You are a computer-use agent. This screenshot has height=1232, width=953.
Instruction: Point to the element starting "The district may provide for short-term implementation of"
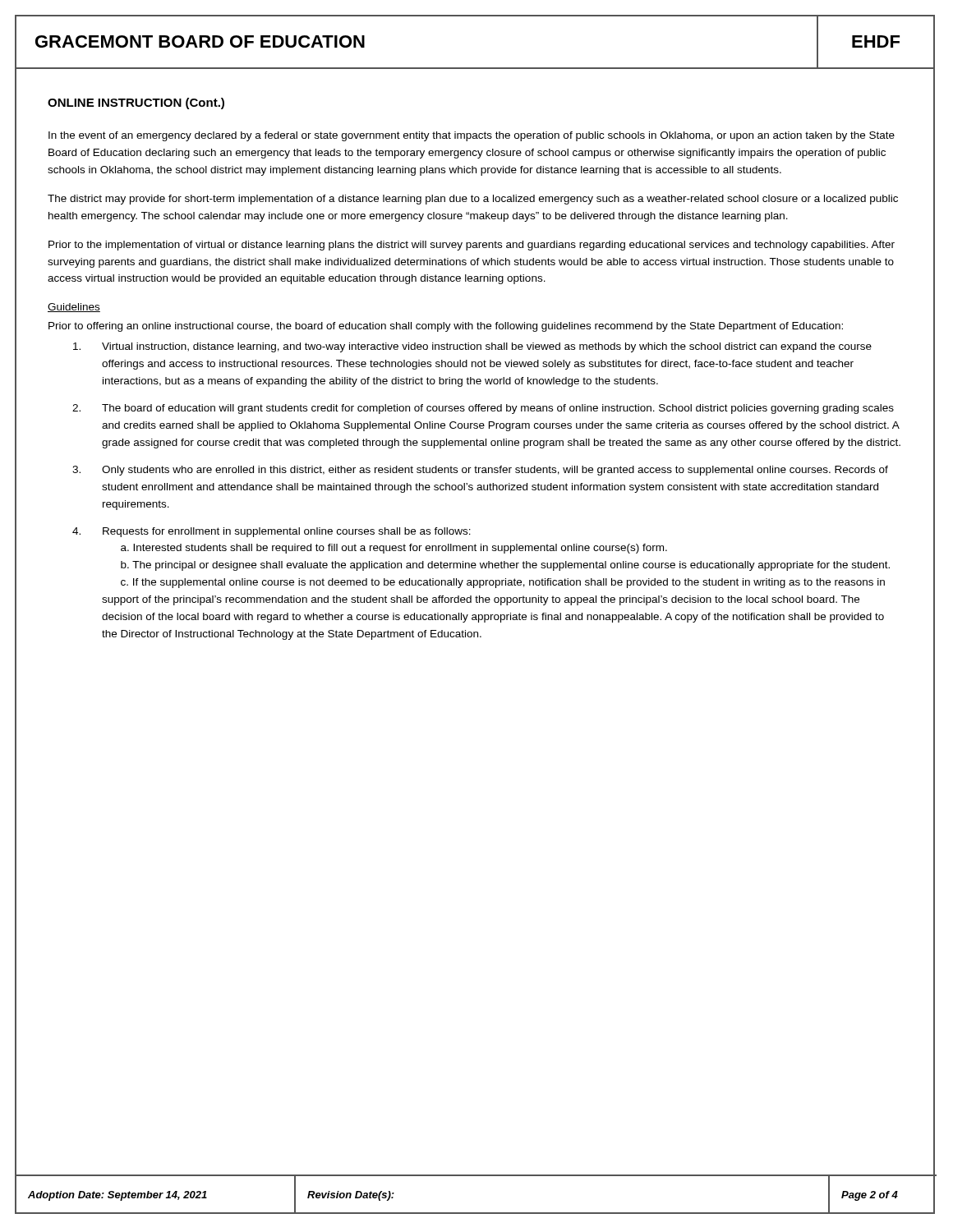pyautogui.click(x=473, y=207)
